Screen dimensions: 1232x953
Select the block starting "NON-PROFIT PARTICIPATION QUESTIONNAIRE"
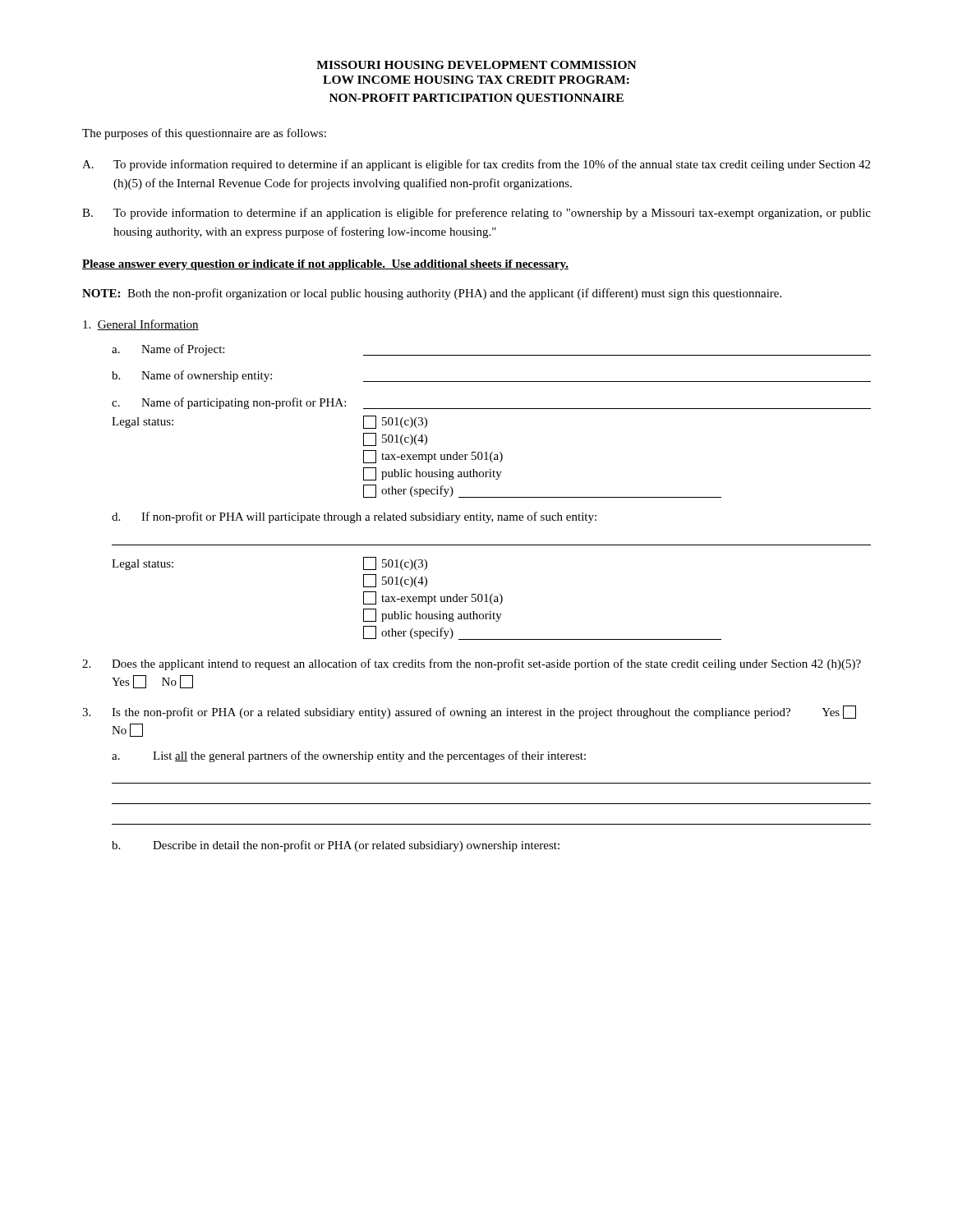click(x=476, y=98)
